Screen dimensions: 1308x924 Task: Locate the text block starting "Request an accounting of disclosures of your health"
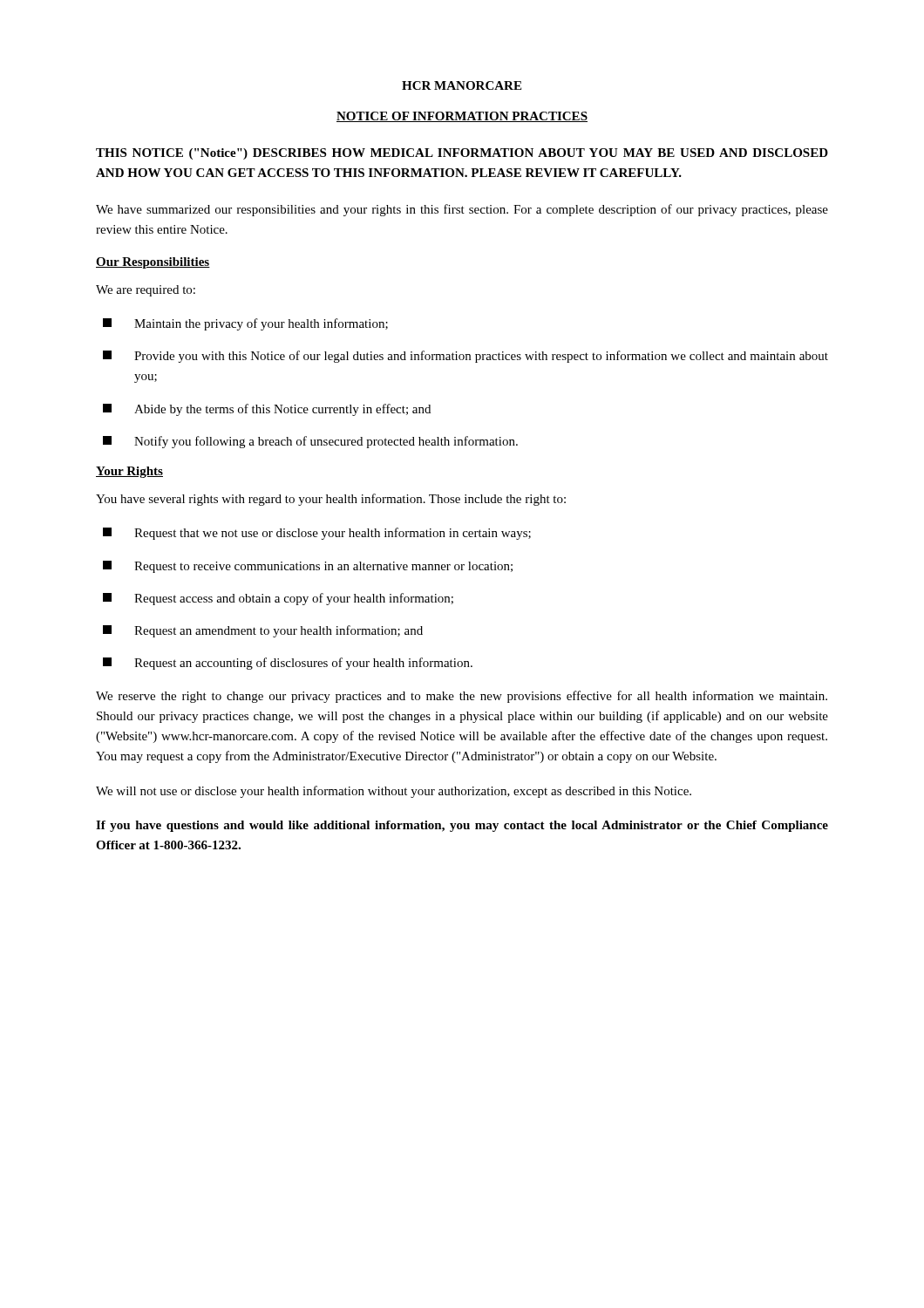pos(462,663)
